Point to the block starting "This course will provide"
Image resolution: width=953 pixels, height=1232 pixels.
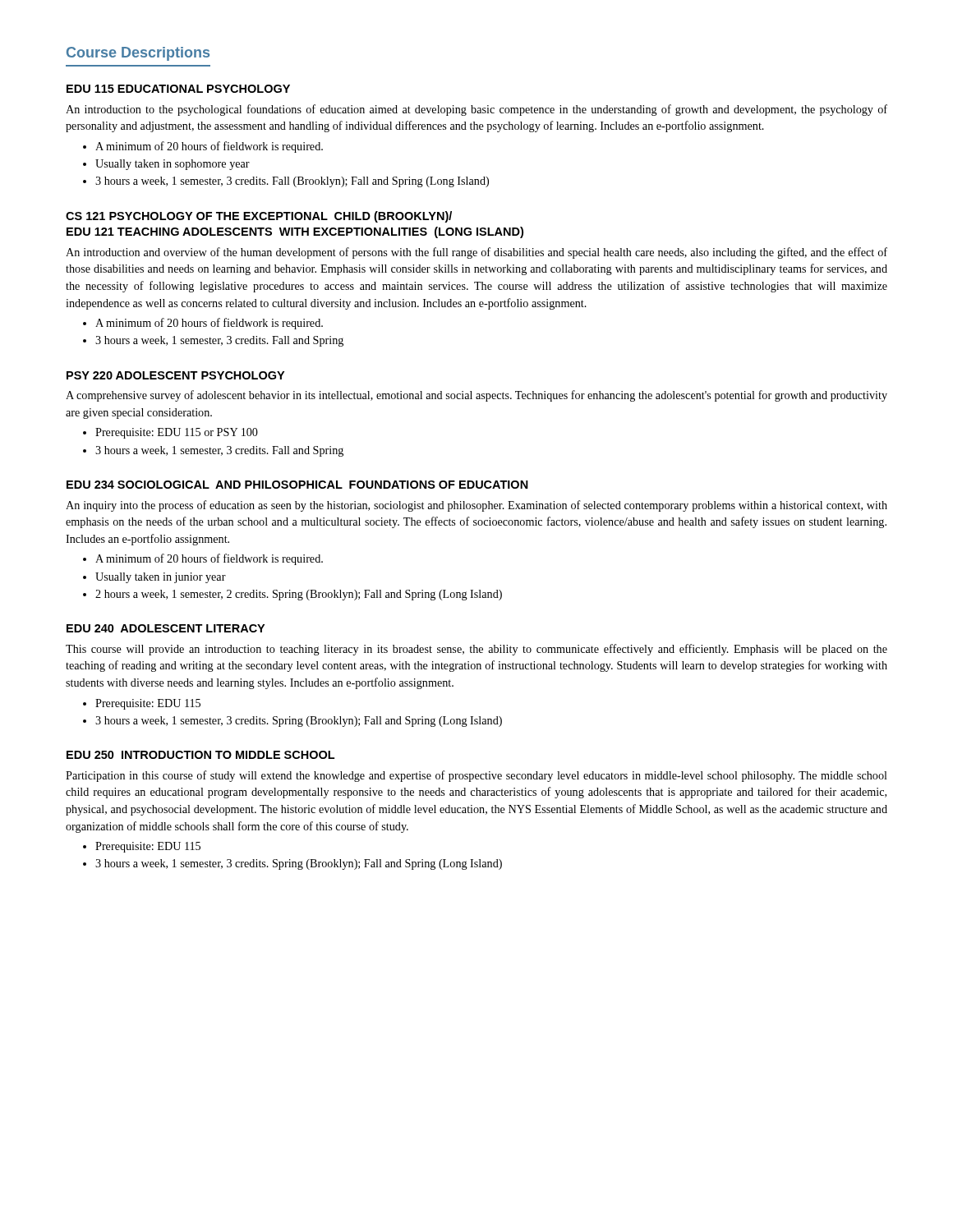pos(476,666)
